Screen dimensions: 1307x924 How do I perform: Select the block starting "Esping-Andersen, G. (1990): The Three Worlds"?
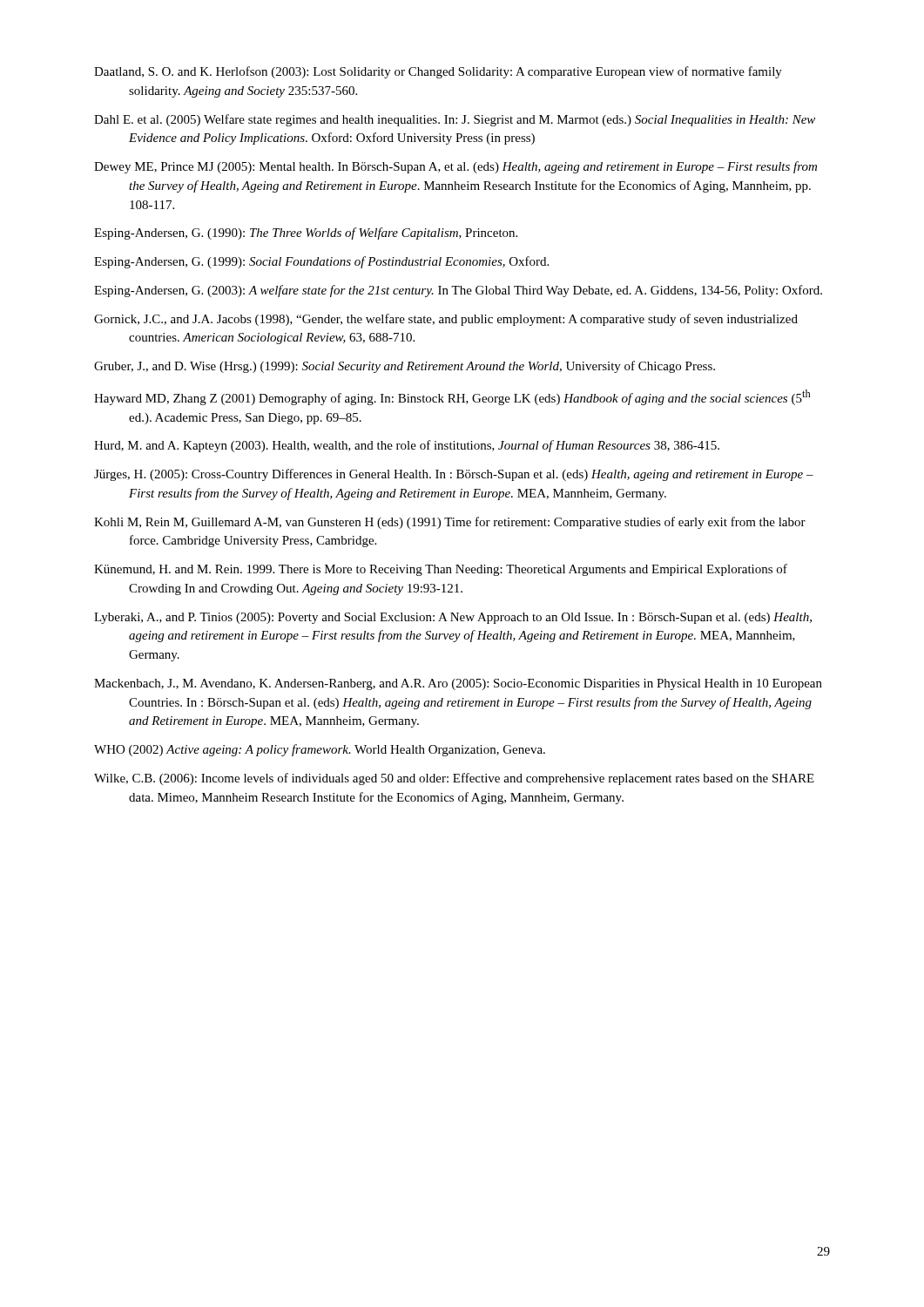306,233
